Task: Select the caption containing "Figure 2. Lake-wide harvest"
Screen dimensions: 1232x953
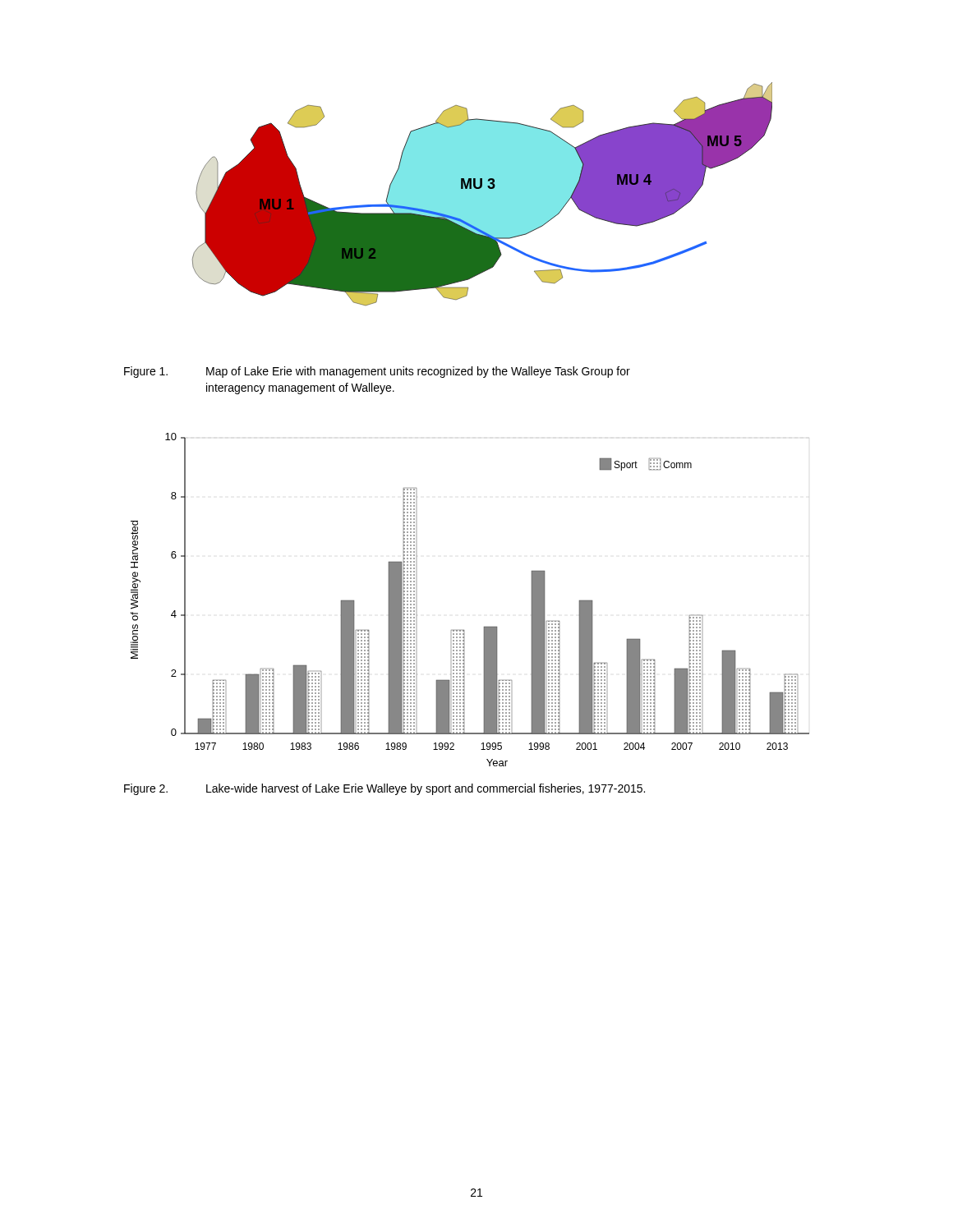Action: pyautogui.click(x=385, y=788)
